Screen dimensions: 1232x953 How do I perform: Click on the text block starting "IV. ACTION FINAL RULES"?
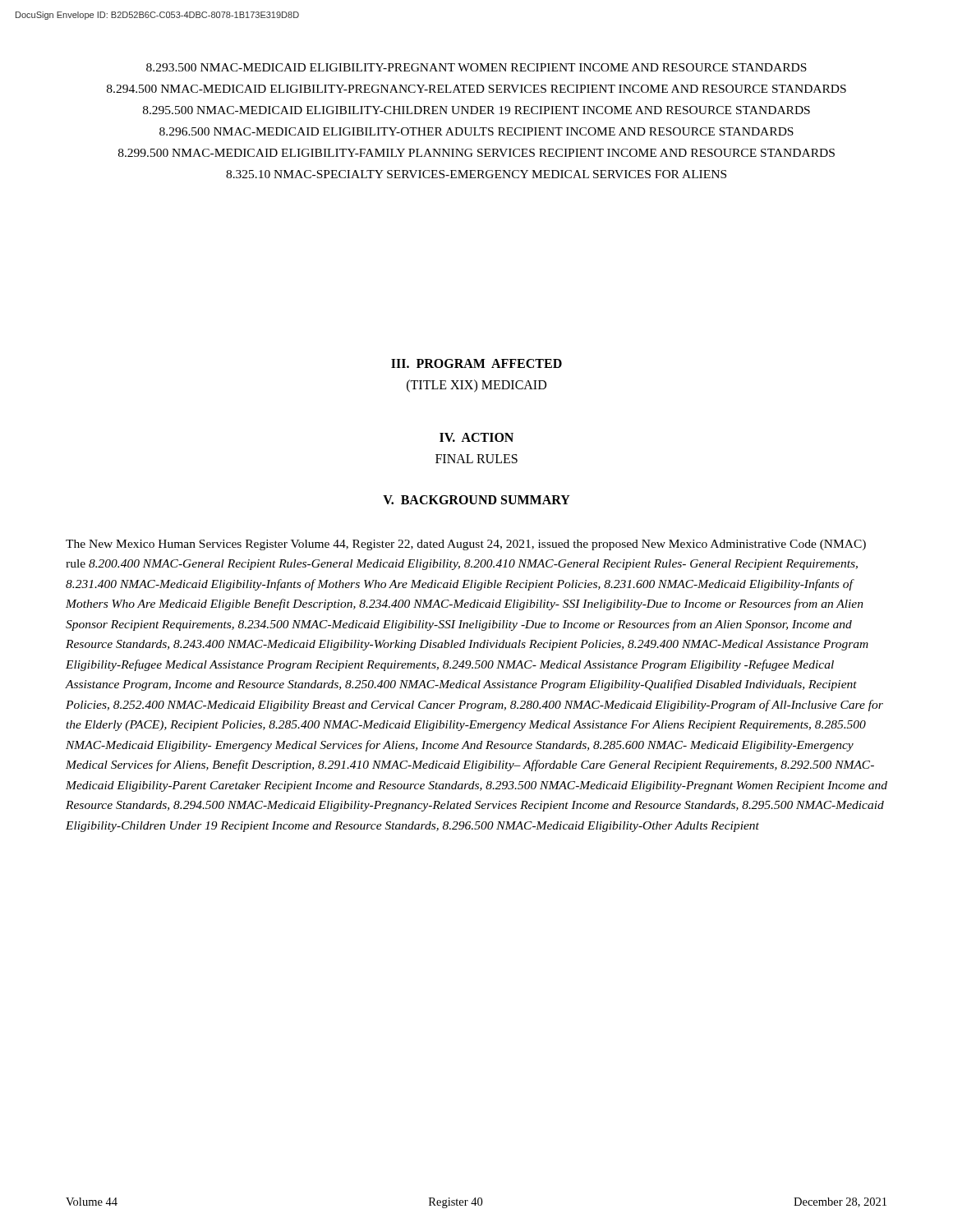pyautogui.click(x=476, y=448)
